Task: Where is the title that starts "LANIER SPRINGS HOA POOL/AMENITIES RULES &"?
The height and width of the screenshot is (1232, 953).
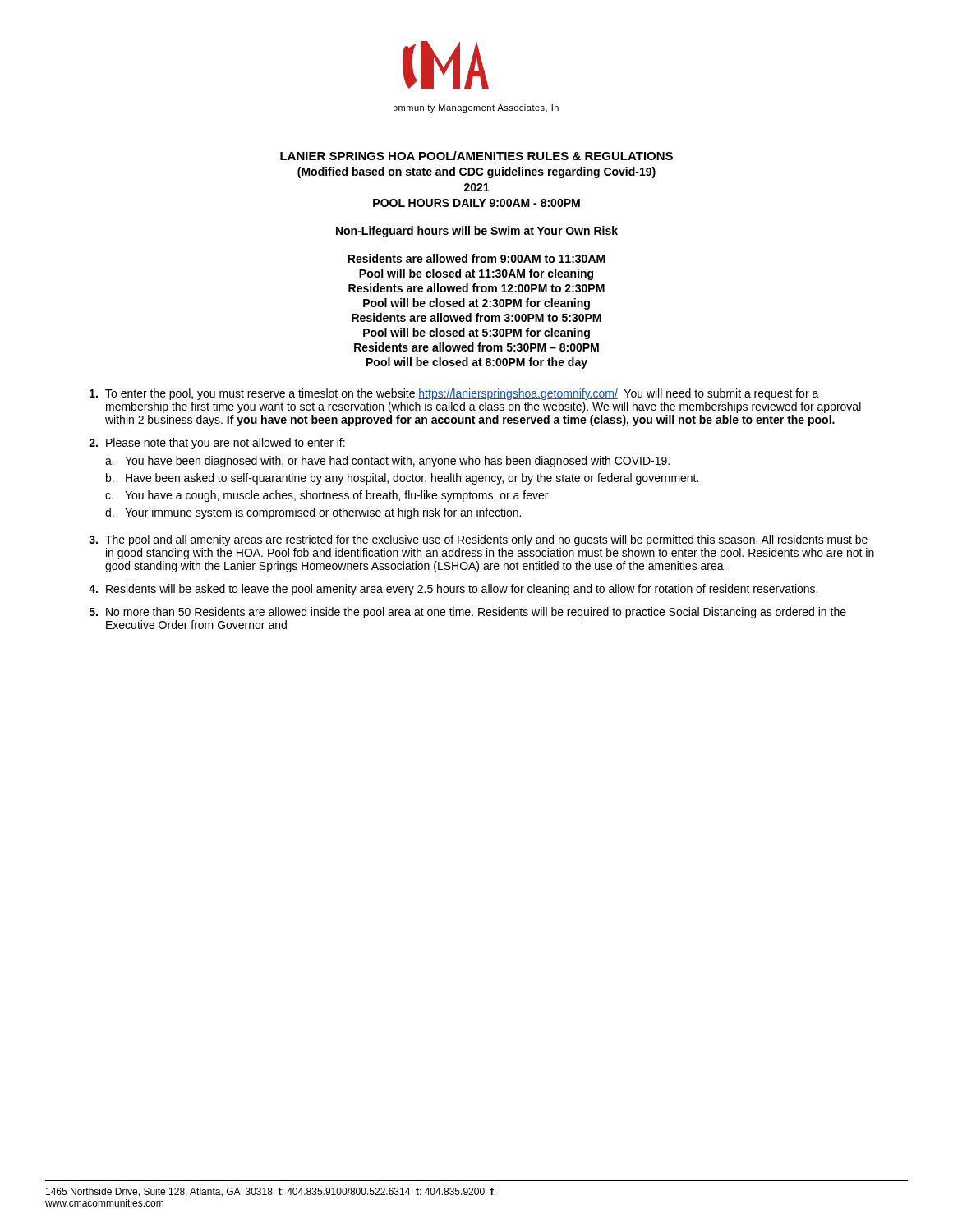Action: [476, 179]
